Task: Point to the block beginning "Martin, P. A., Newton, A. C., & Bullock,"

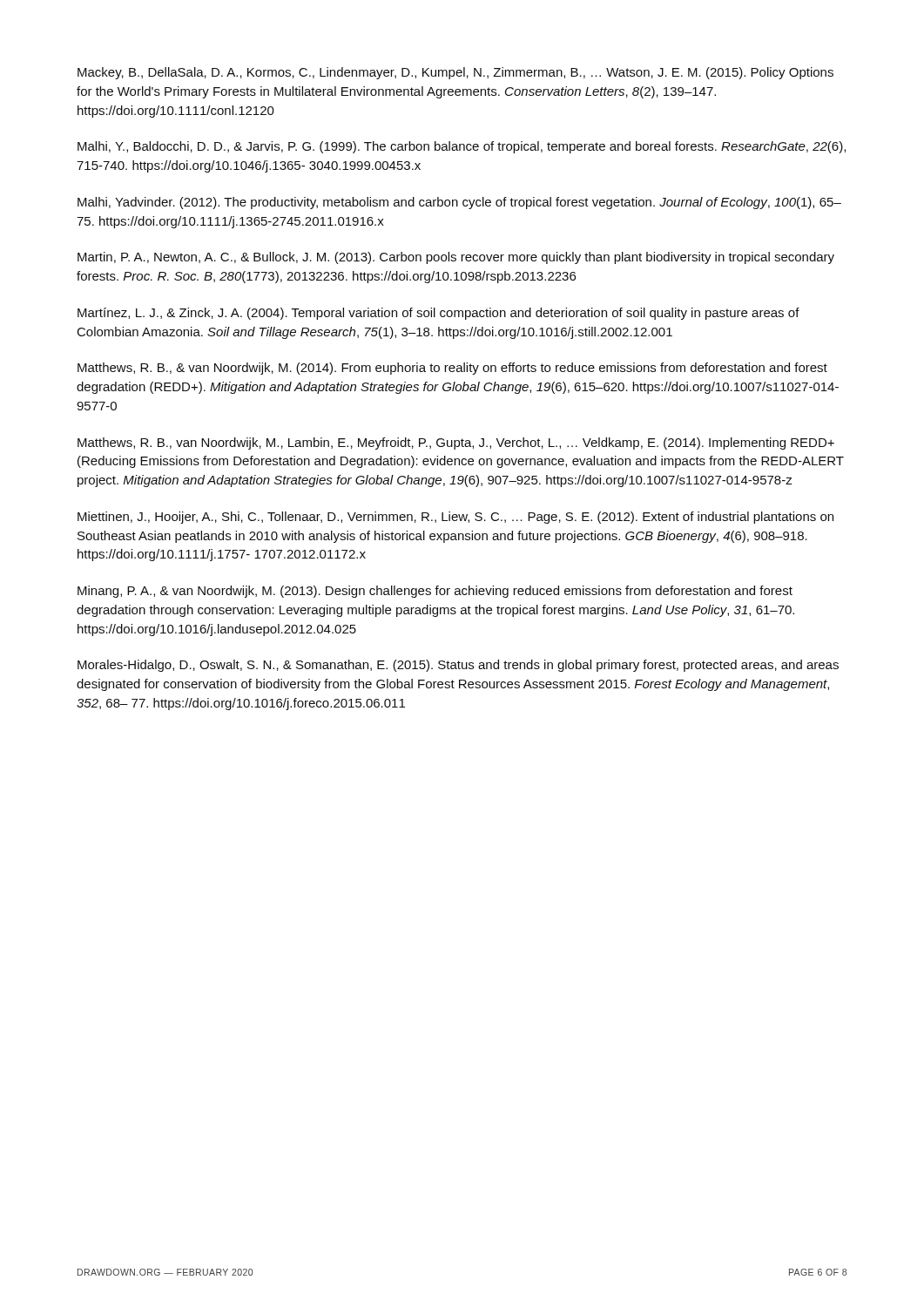Action: point(455,266)
